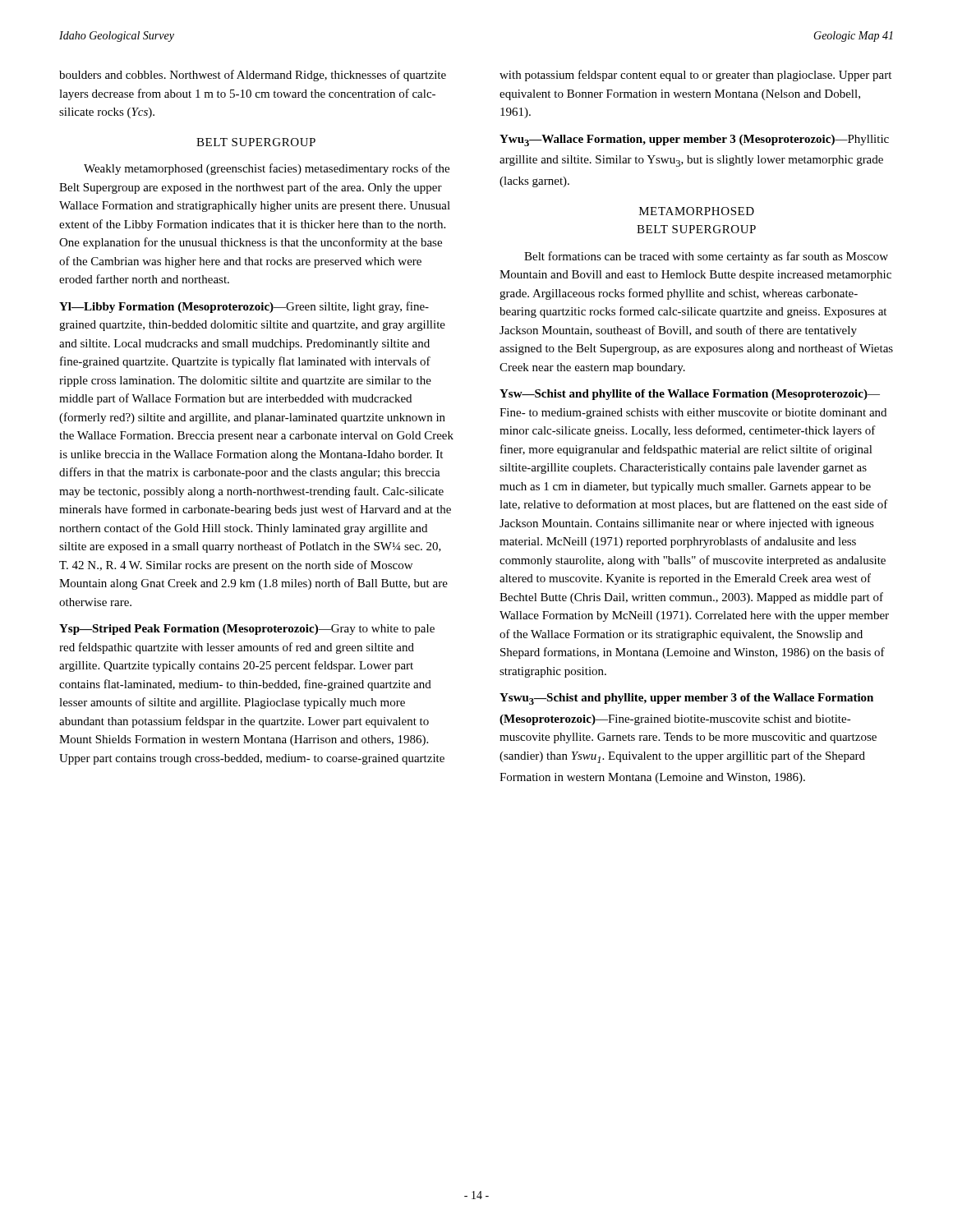Where is the passage that starts "Ywu3—Wallace Formation, upper member 3 (Mesoproterozoic)—Phyllitic argillite and"?
Viewport: 953px width, 1232px height.
pyautogui.click(x=697, y=160)
